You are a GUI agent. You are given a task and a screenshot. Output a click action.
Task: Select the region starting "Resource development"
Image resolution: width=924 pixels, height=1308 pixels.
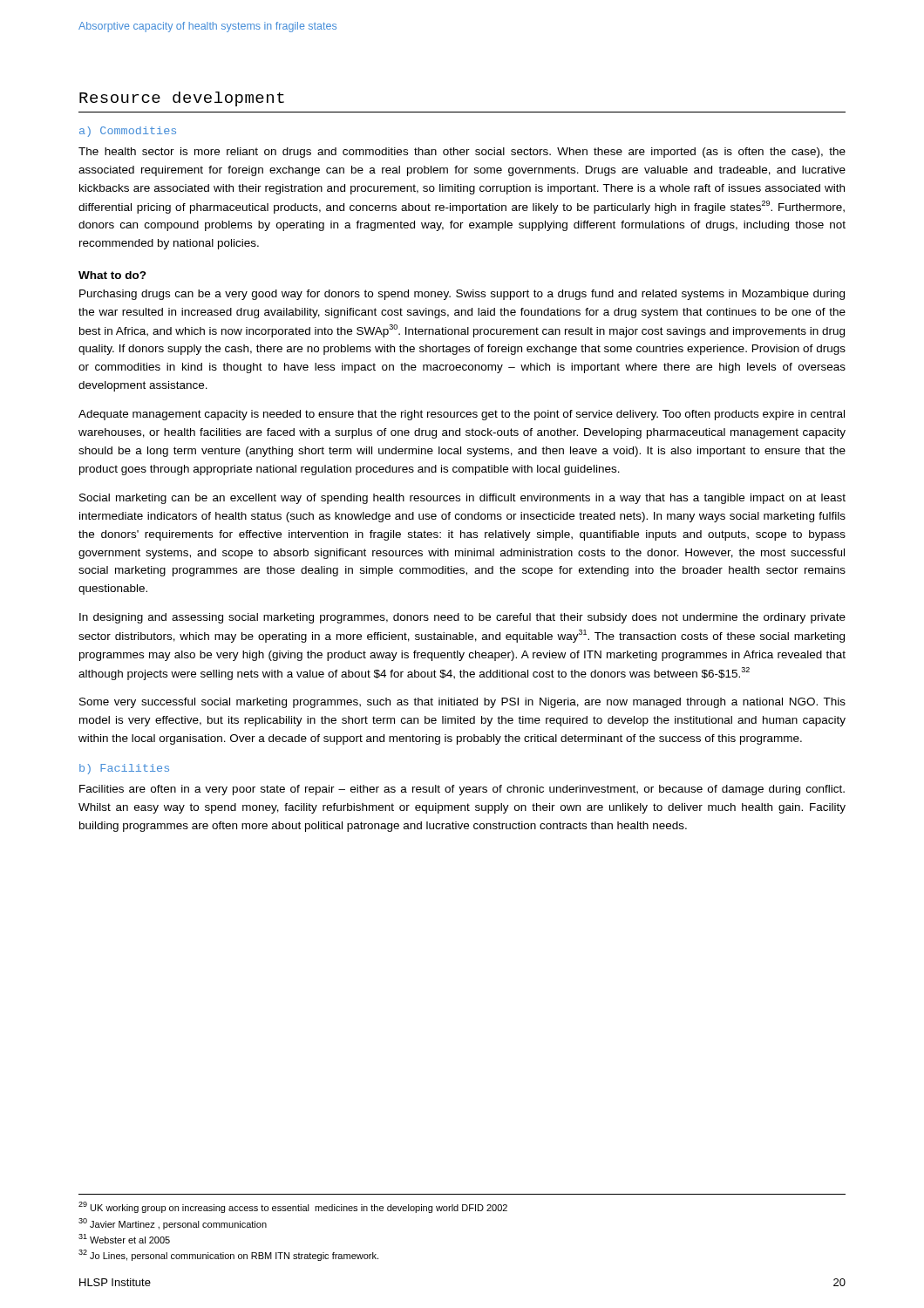click(182, 99)
